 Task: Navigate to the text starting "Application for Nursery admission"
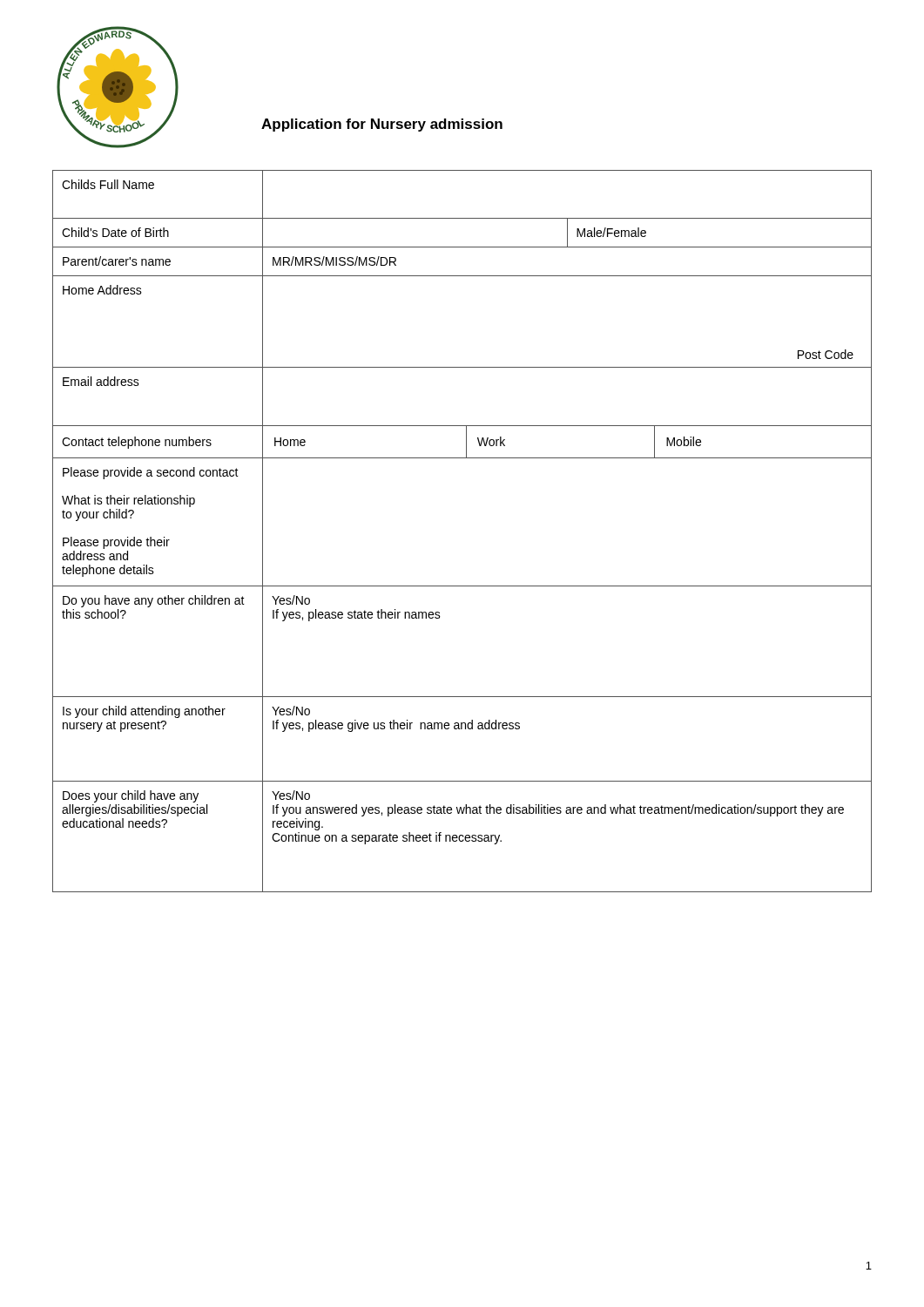tap(382, 124)
